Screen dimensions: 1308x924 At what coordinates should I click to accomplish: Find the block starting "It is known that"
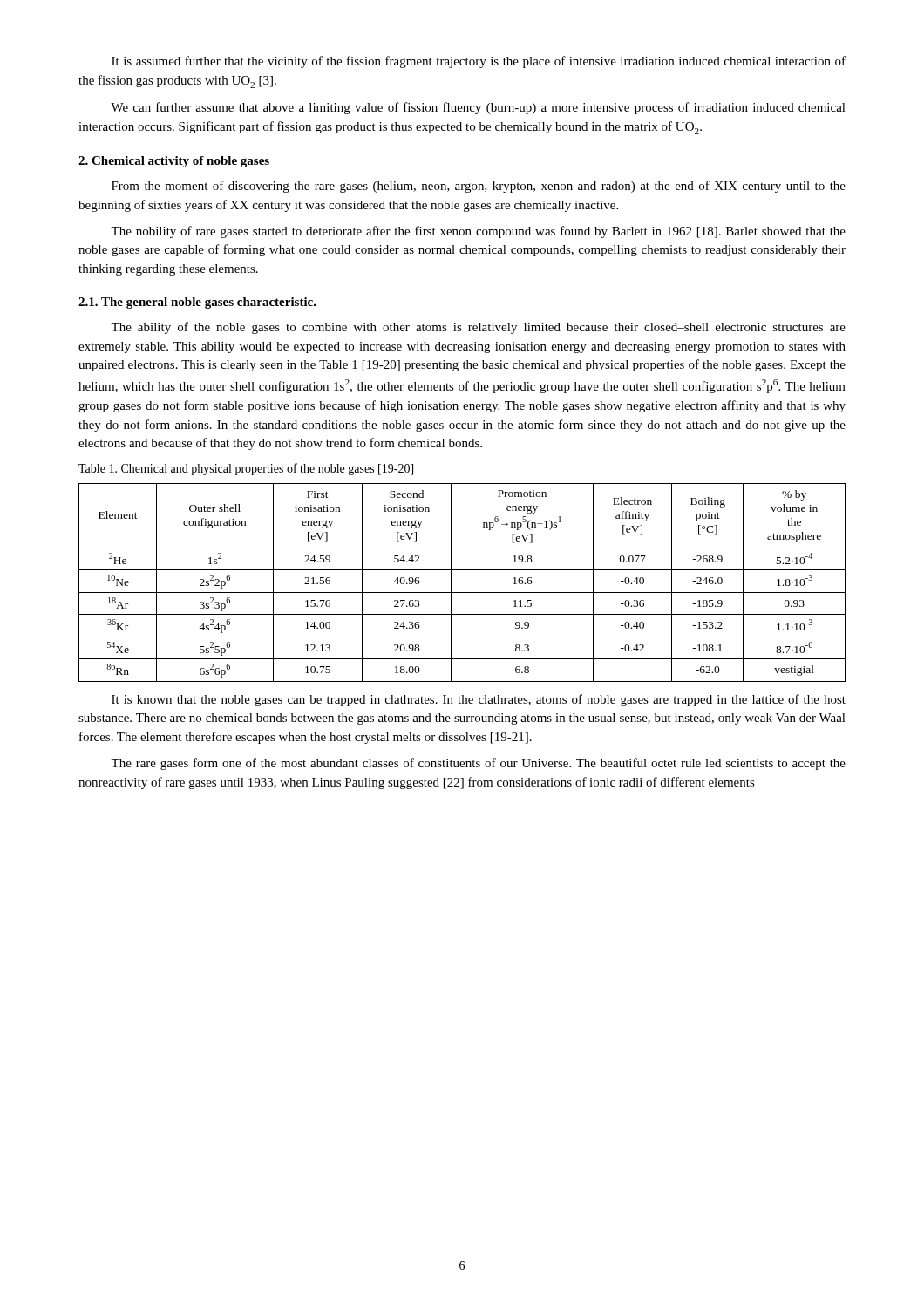point(462,741)
